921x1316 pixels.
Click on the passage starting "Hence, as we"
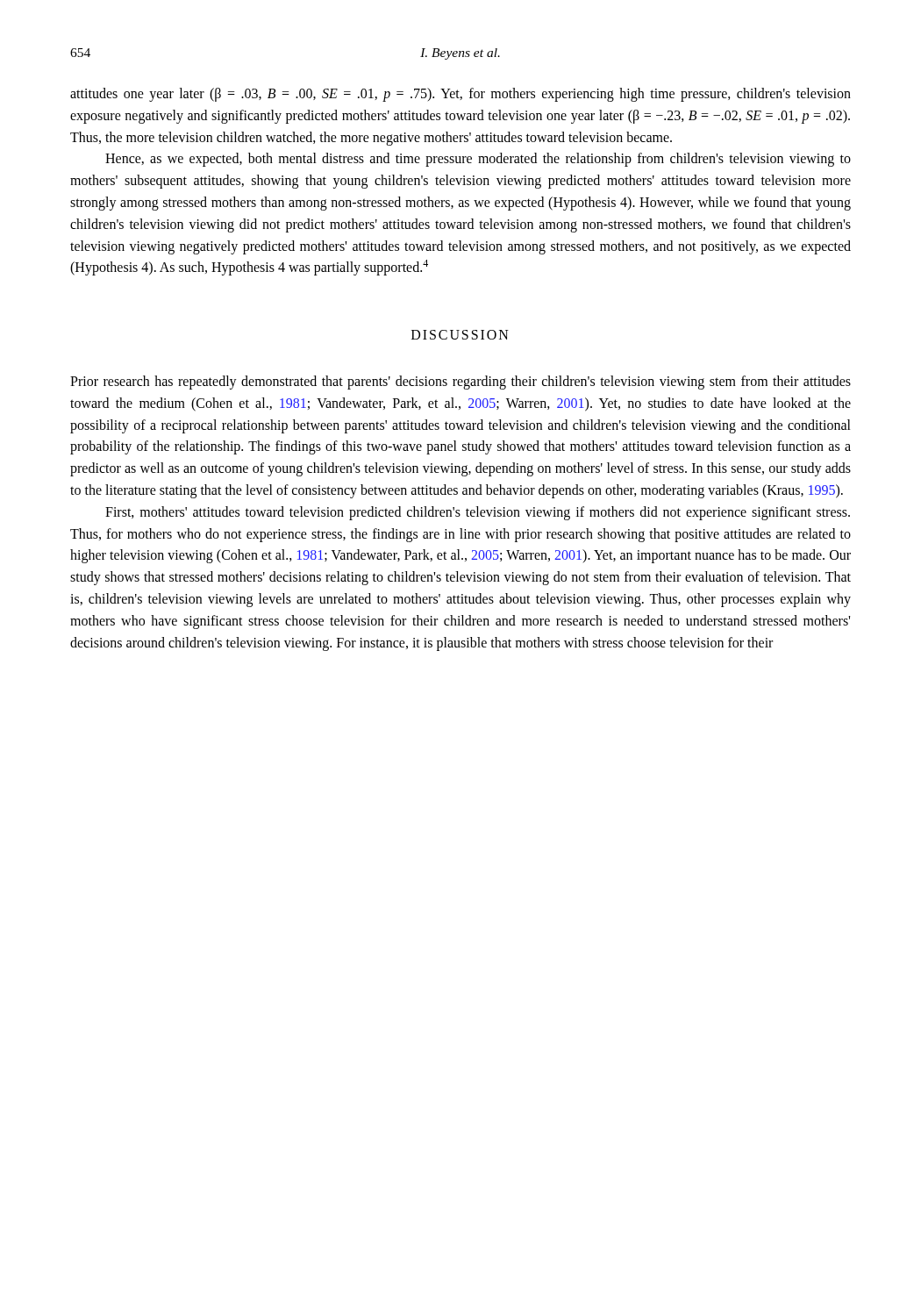460,214
